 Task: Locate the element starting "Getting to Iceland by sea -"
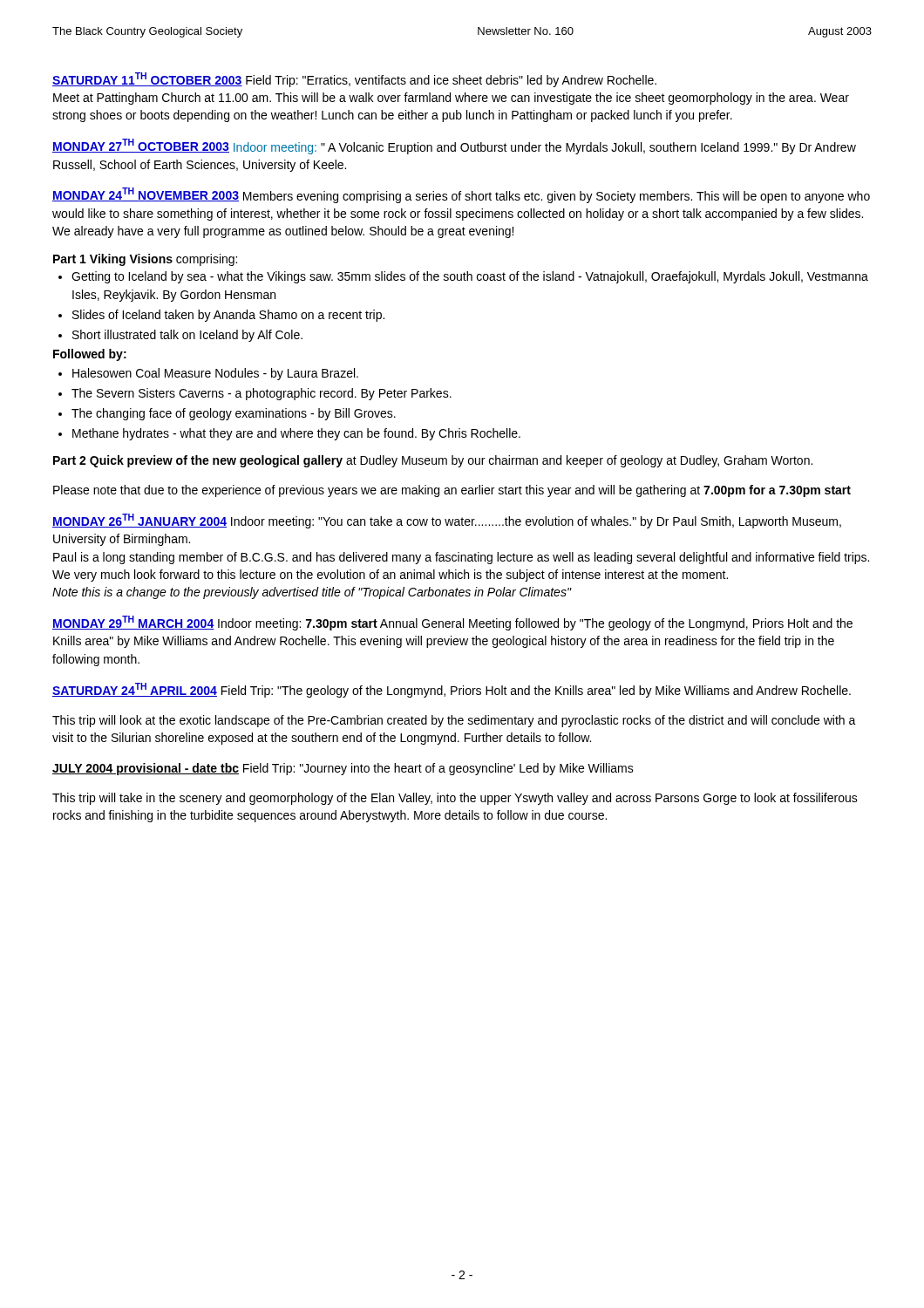[x=470, y=286]
